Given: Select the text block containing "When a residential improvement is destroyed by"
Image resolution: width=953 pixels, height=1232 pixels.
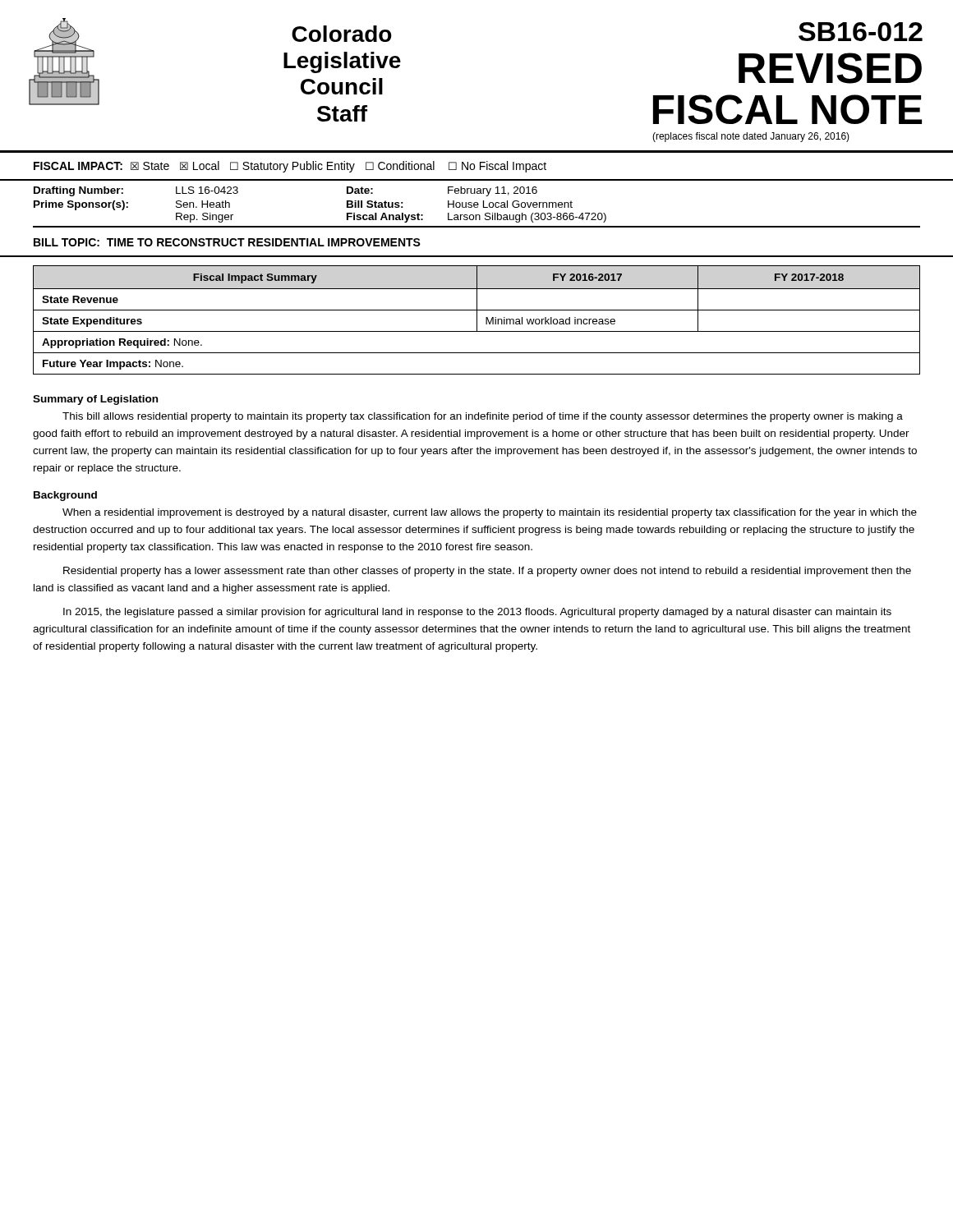Looking at the screenshot, I should 475,529.
